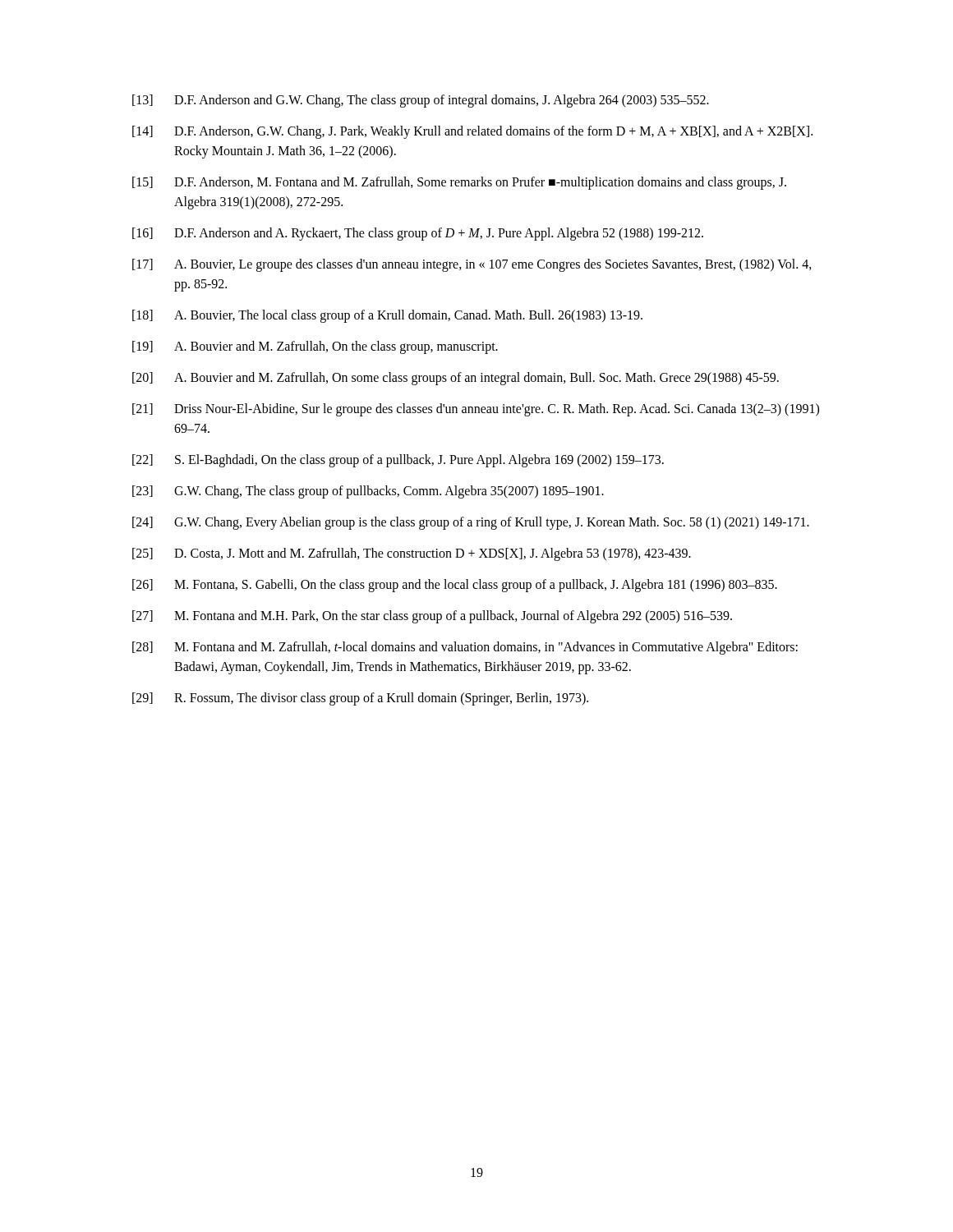The height and width of the screenshot is (1232, 953).
Task: Point to the block beginning "[27] M. Fontana and M.H."
Action: 432,616
